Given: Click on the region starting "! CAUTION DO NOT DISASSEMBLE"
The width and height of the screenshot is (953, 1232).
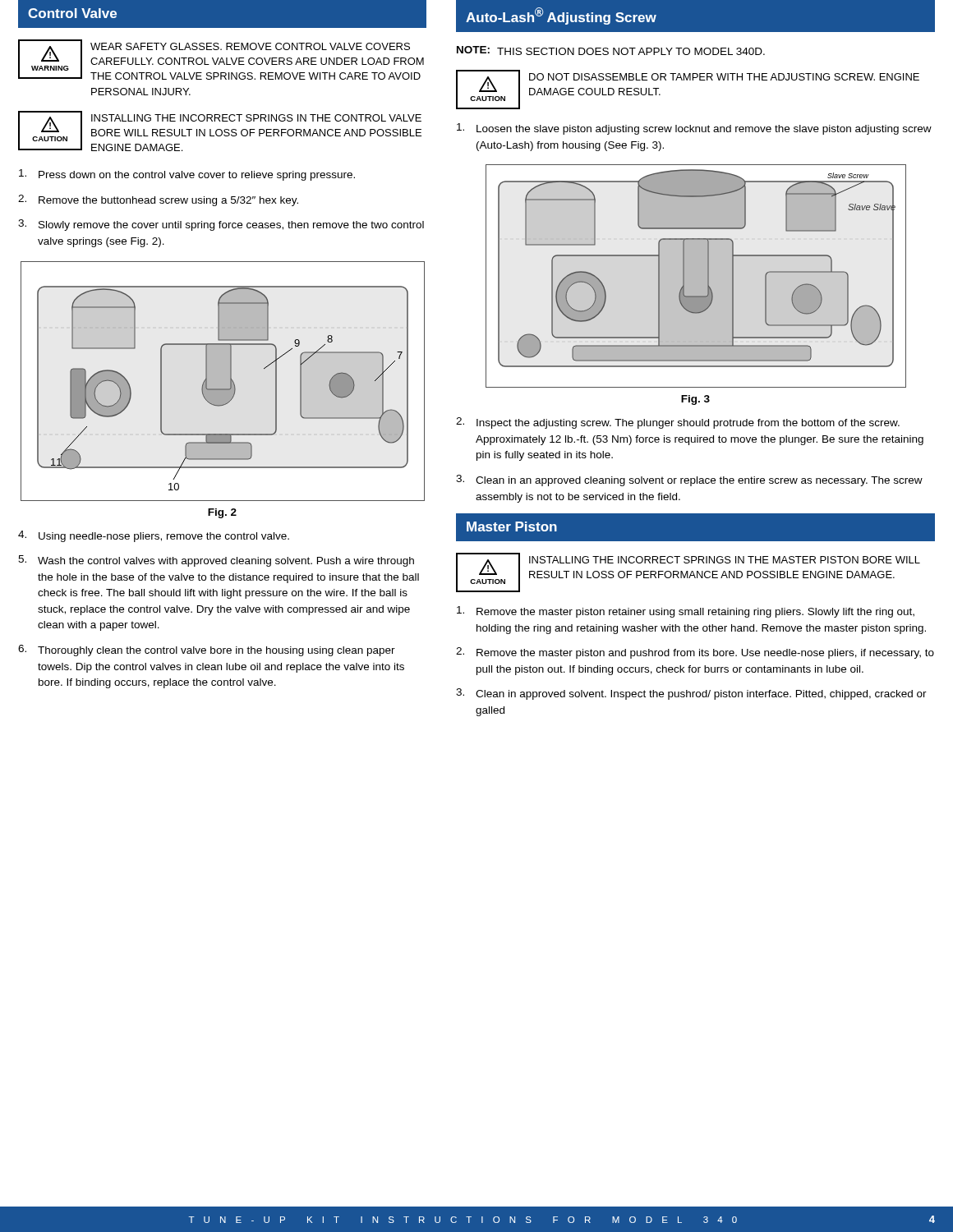Looking at the screenshot, I should (695, 90).
